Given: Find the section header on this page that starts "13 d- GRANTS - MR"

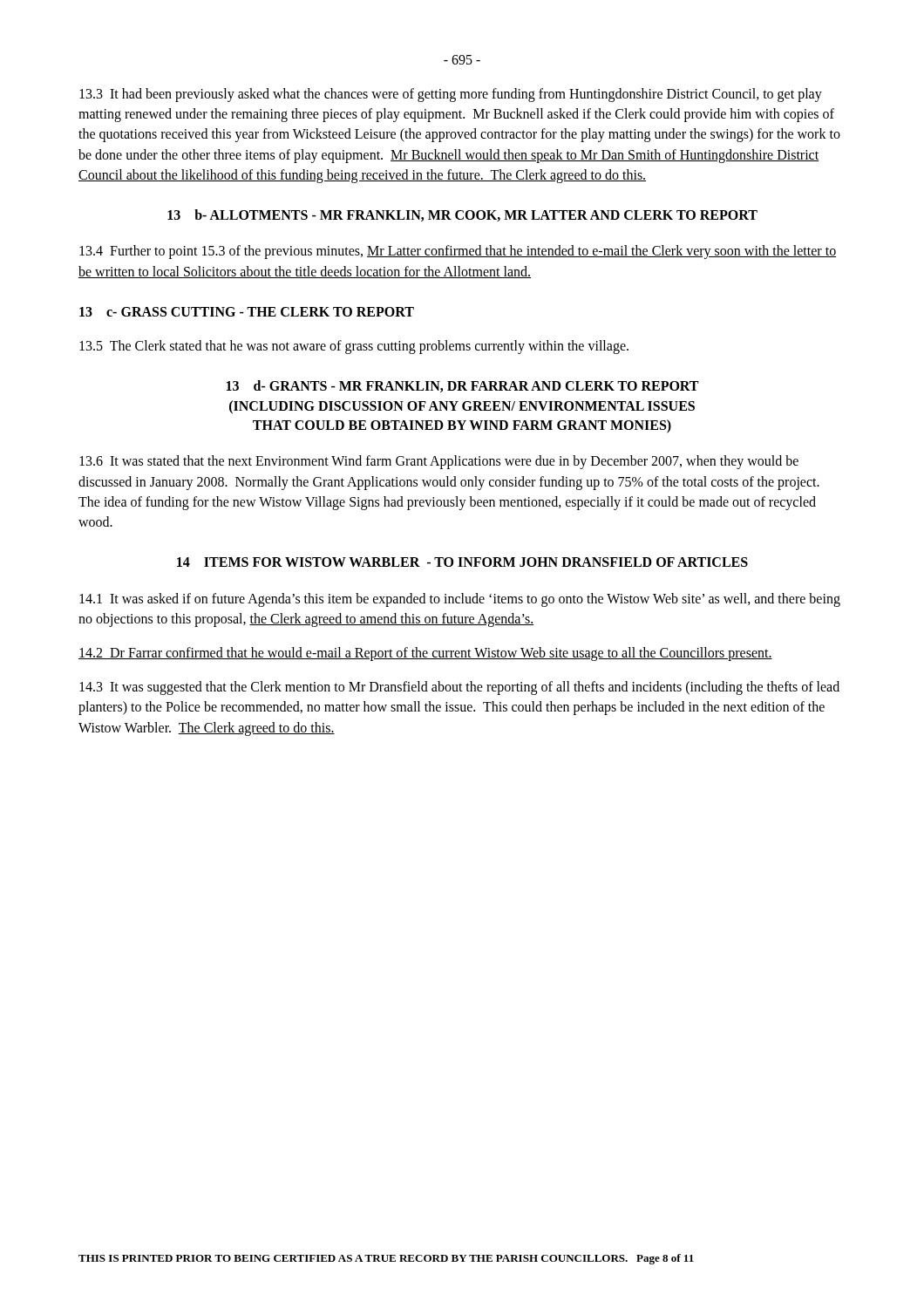Looking at the screenshot, I should pos(462,406).
